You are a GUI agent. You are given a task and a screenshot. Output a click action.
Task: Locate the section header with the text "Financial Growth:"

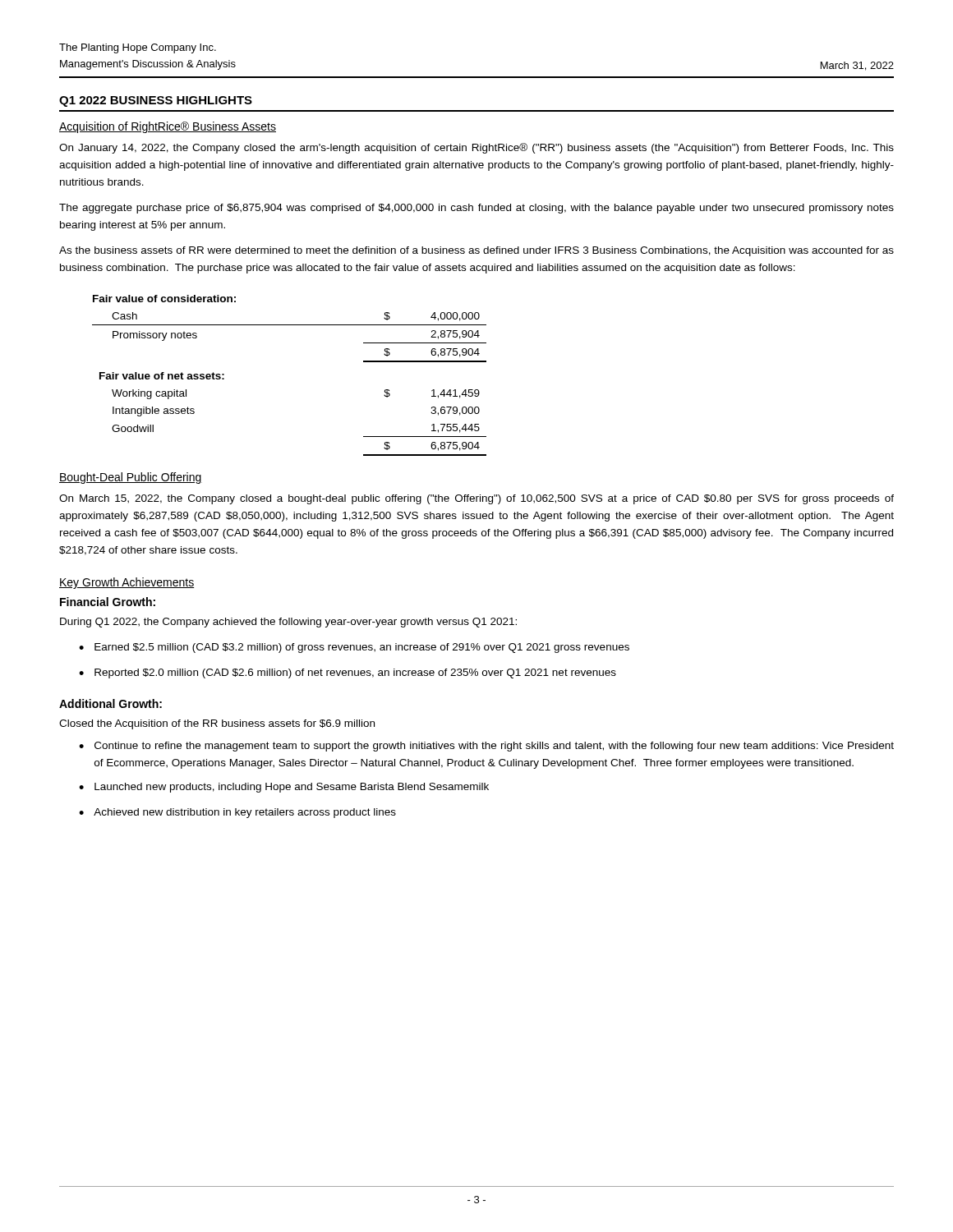108,602
